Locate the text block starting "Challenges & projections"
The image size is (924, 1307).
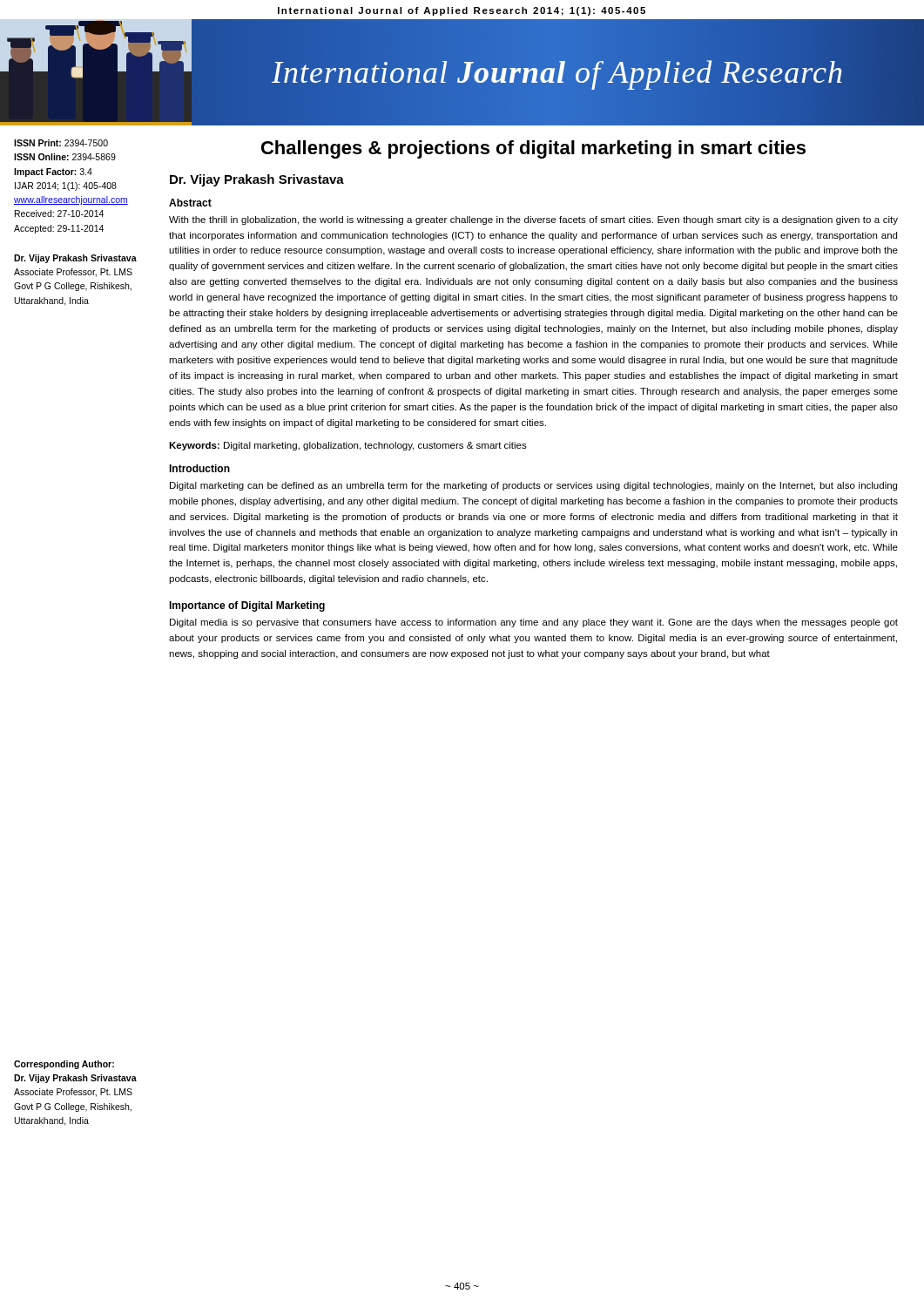(x=533, y=148)
